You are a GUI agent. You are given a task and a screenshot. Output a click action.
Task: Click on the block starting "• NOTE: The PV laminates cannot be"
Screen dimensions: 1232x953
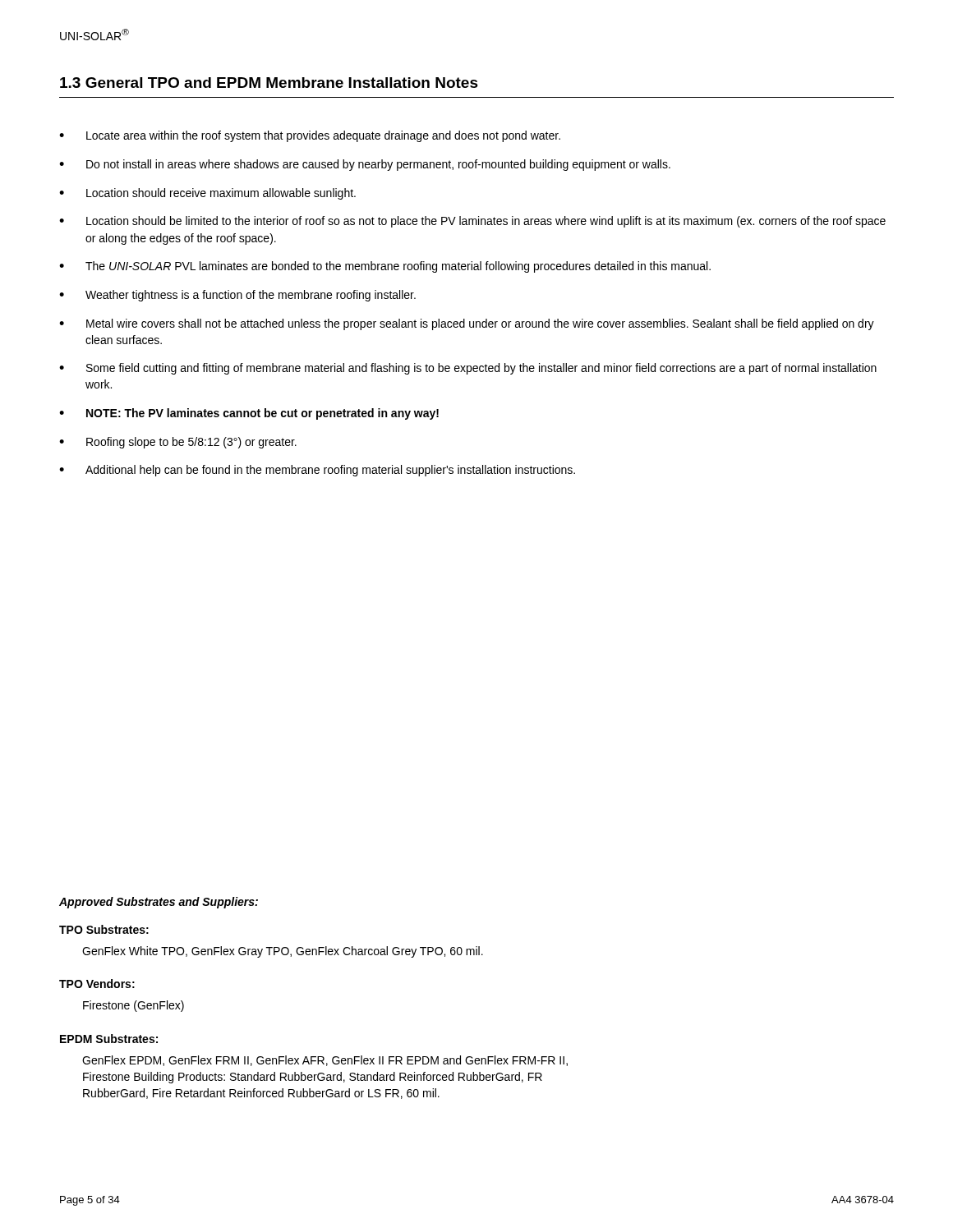(249, 414)
